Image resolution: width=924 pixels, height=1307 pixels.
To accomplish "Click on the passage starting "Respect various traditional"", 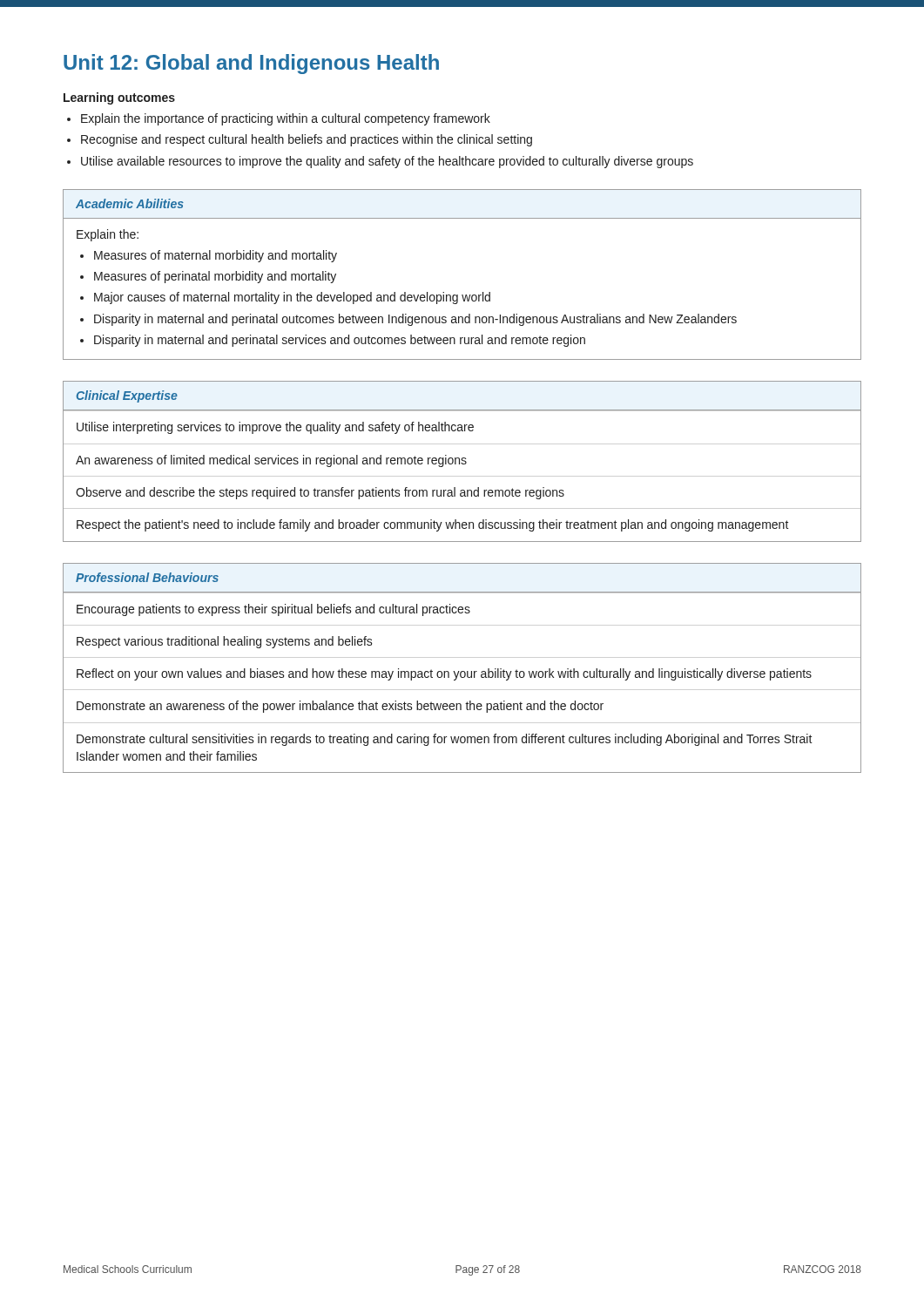I will click(224, 641).
